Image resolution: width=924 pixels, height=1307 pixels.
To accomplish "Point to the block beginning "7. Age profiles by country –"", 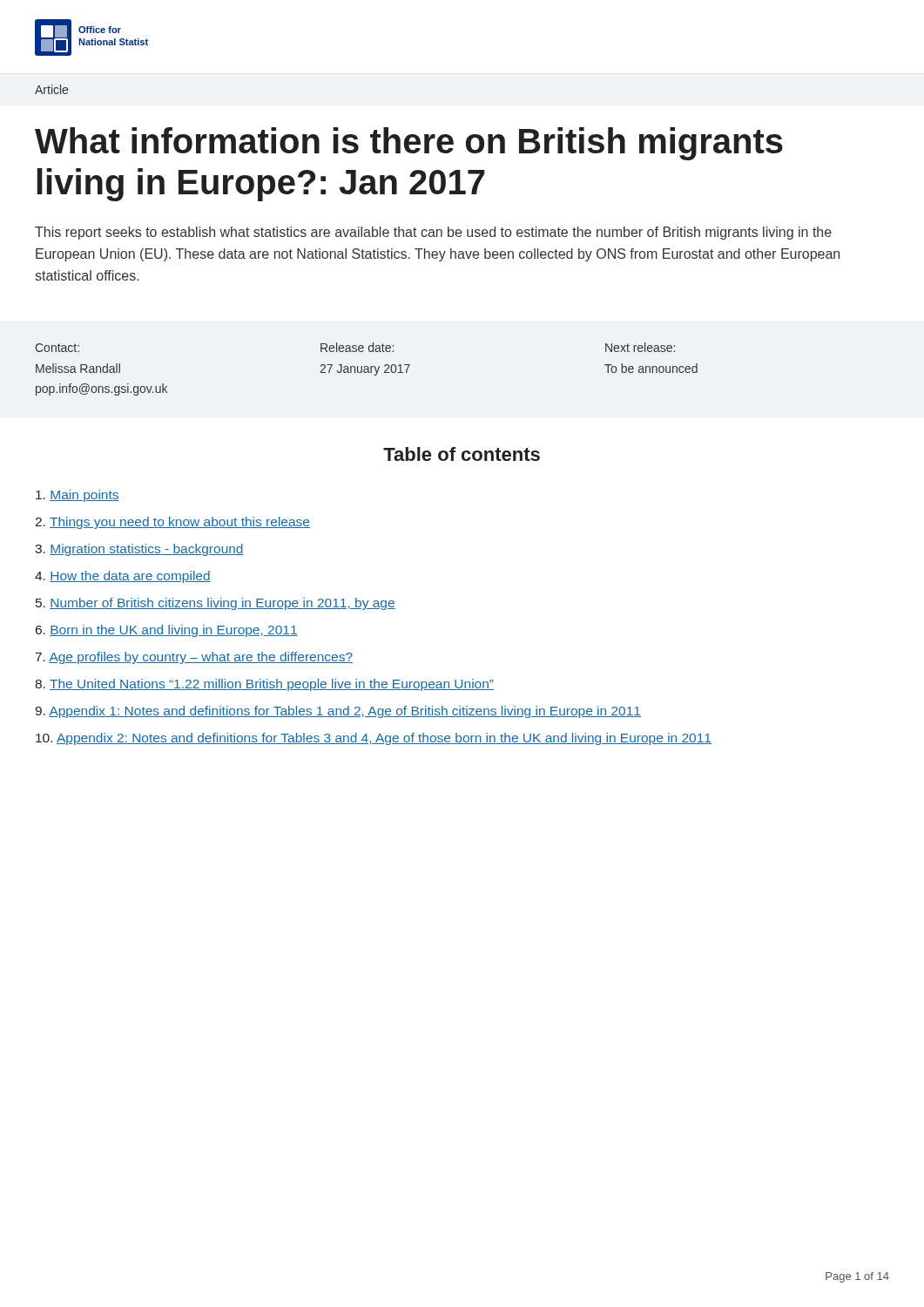I will coord(194,657).
